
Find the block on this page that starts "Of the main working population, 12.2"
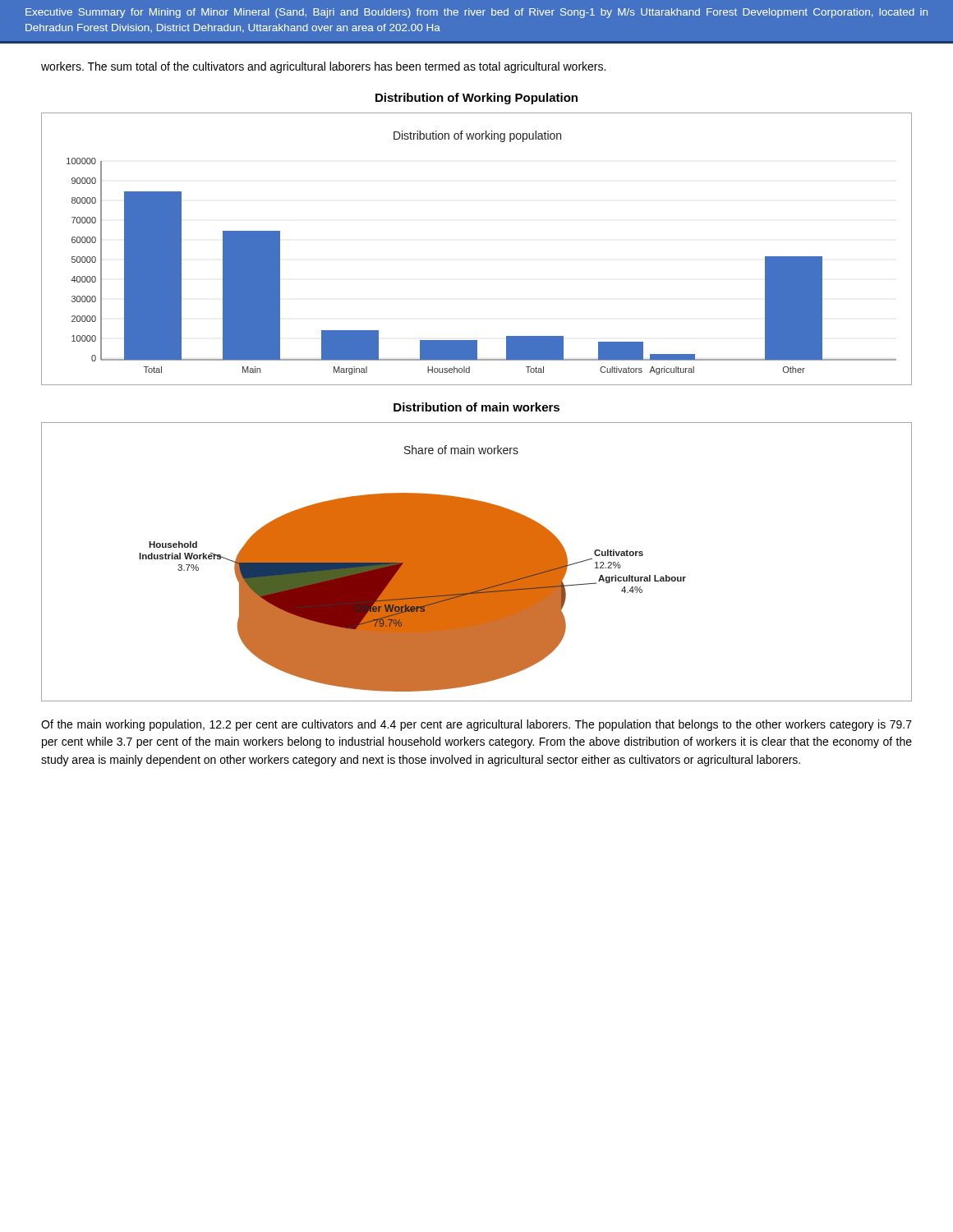tap(476, 742)
